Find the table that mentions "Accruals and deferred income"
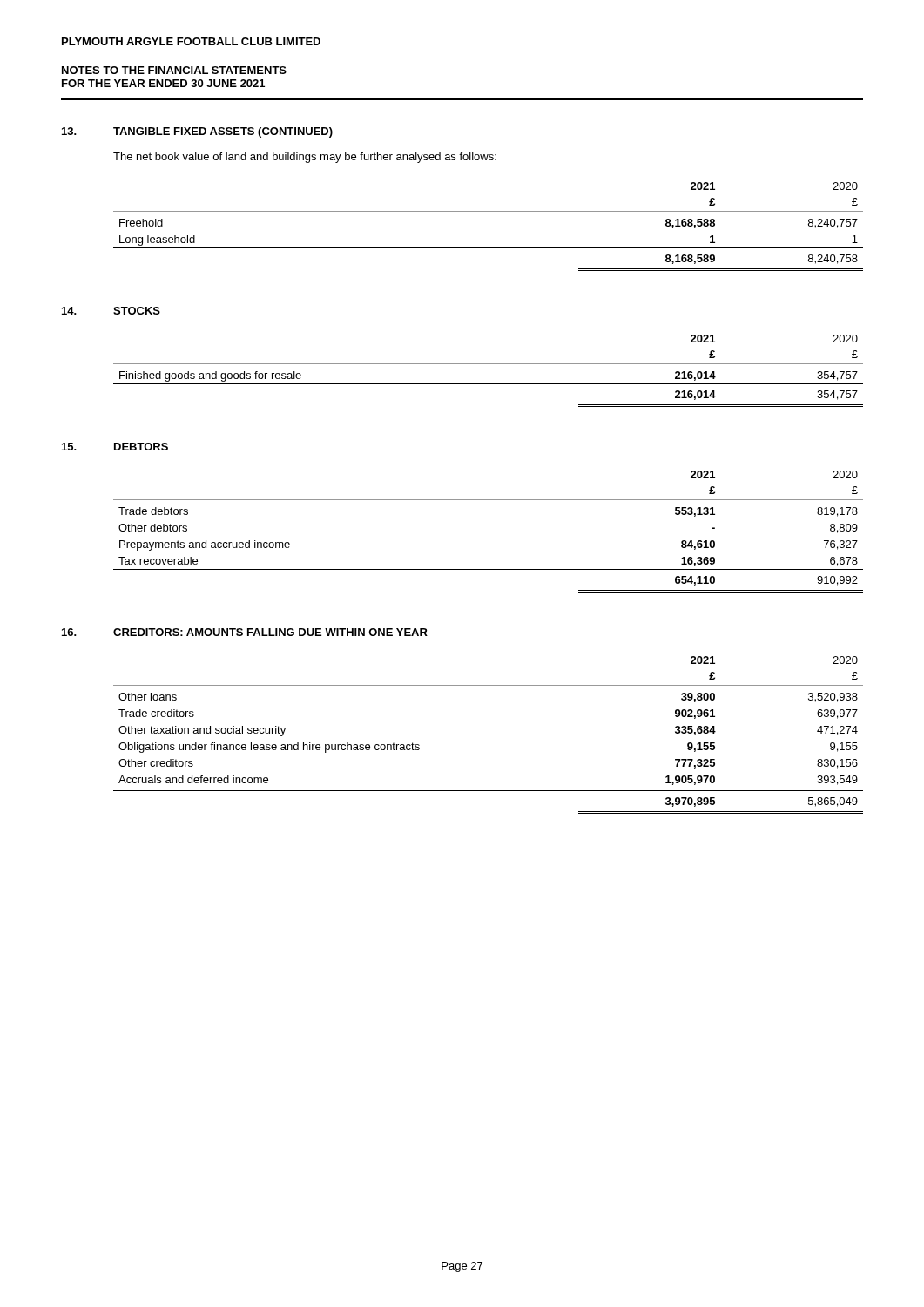This screenshot has width=924, height=1307. coord(488,732)
